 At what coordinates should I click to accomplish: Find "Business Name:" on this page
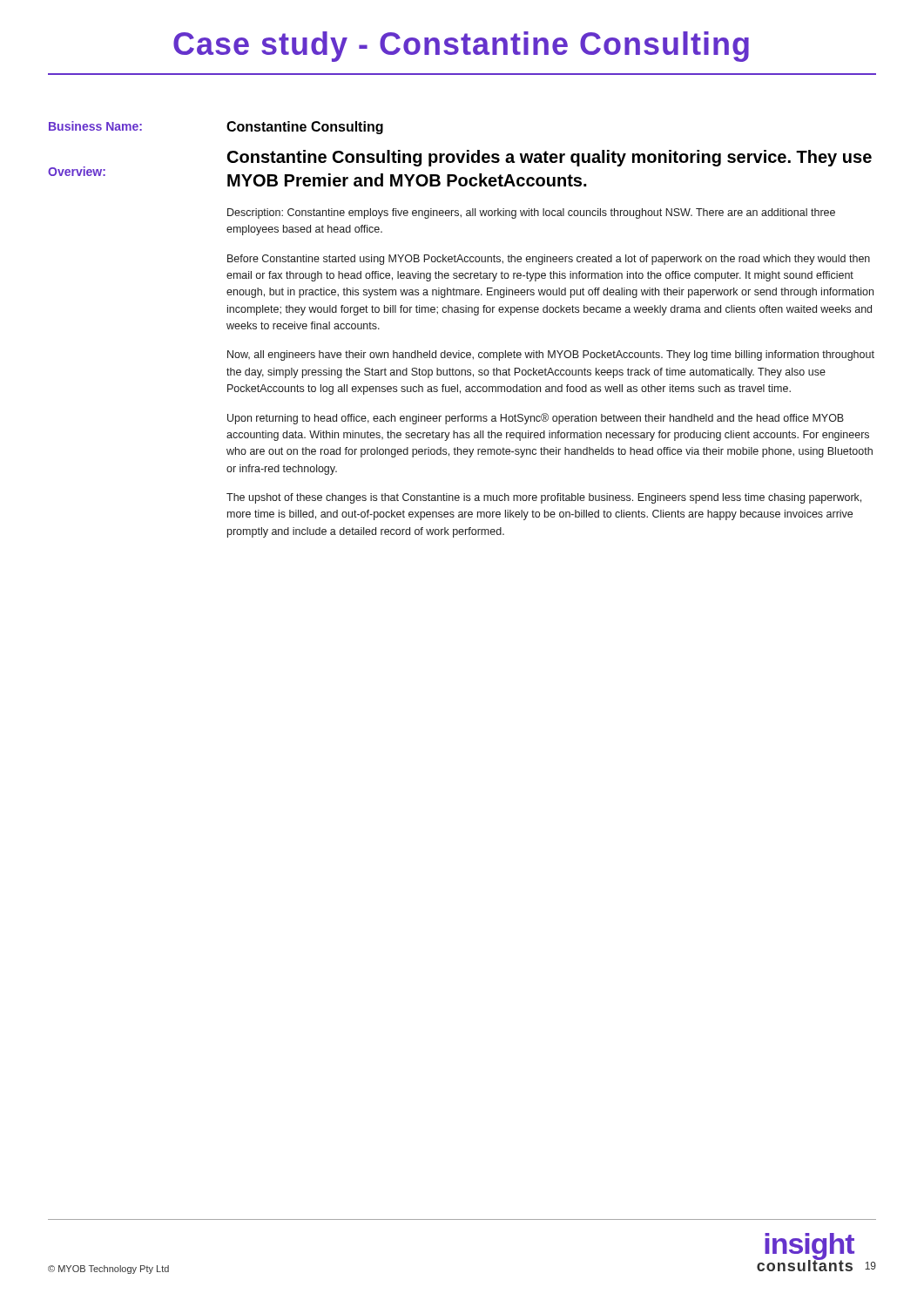95,126
